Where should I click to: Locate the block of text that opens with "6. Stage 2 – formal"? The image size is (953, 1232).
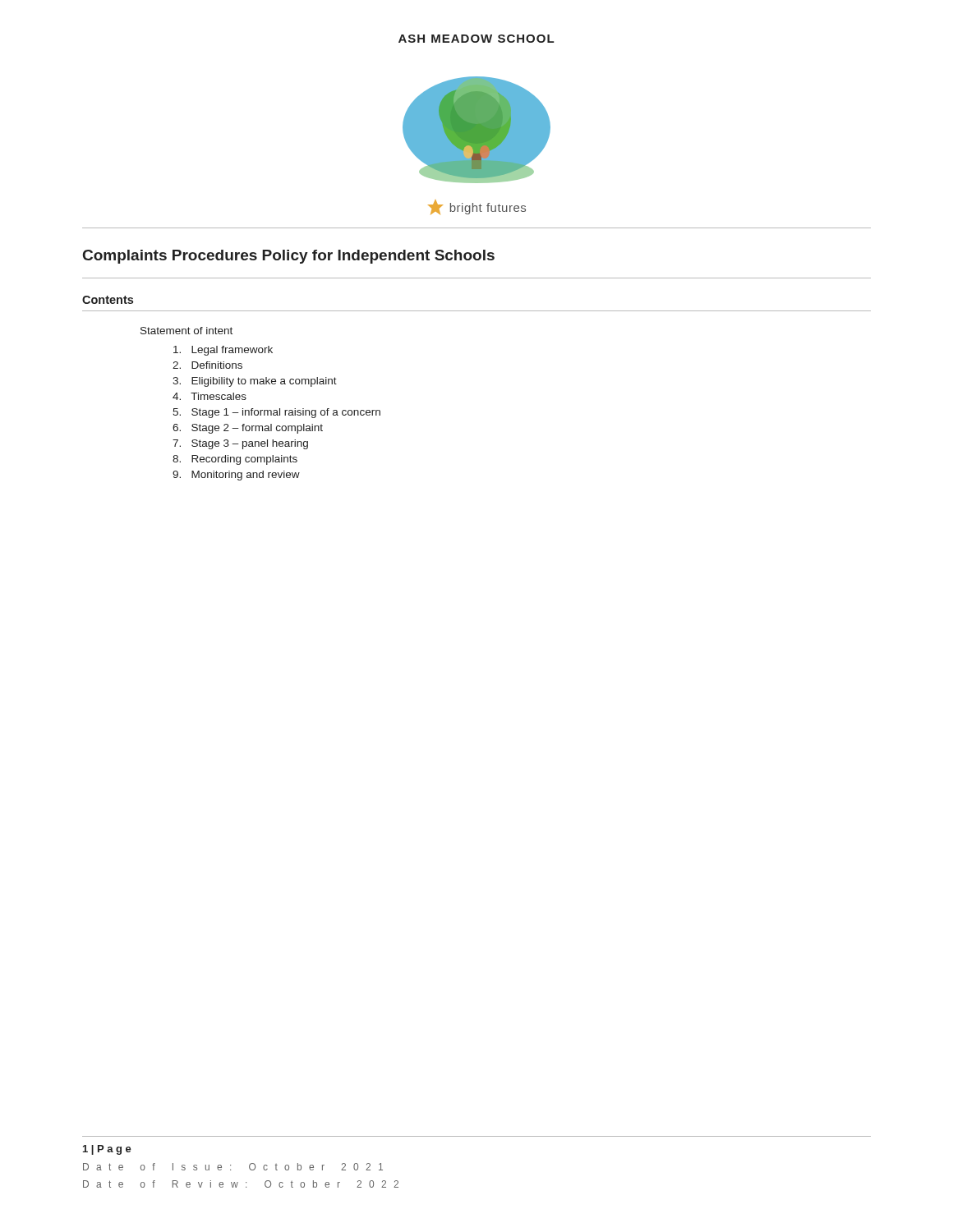pyautogui.click(x=248, y=428)
